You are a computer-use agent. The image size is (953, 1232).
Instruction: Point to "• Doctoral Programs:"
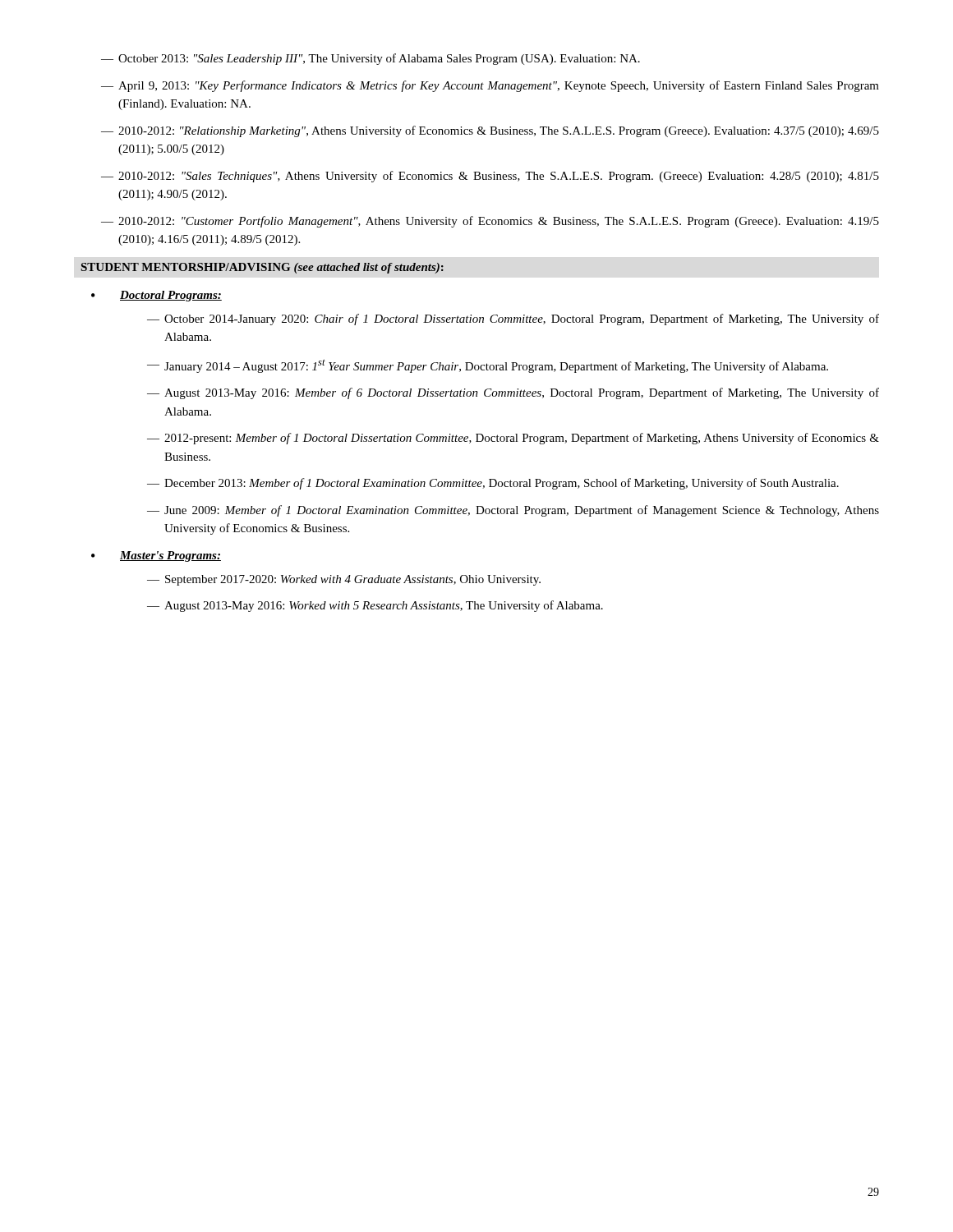157,296
